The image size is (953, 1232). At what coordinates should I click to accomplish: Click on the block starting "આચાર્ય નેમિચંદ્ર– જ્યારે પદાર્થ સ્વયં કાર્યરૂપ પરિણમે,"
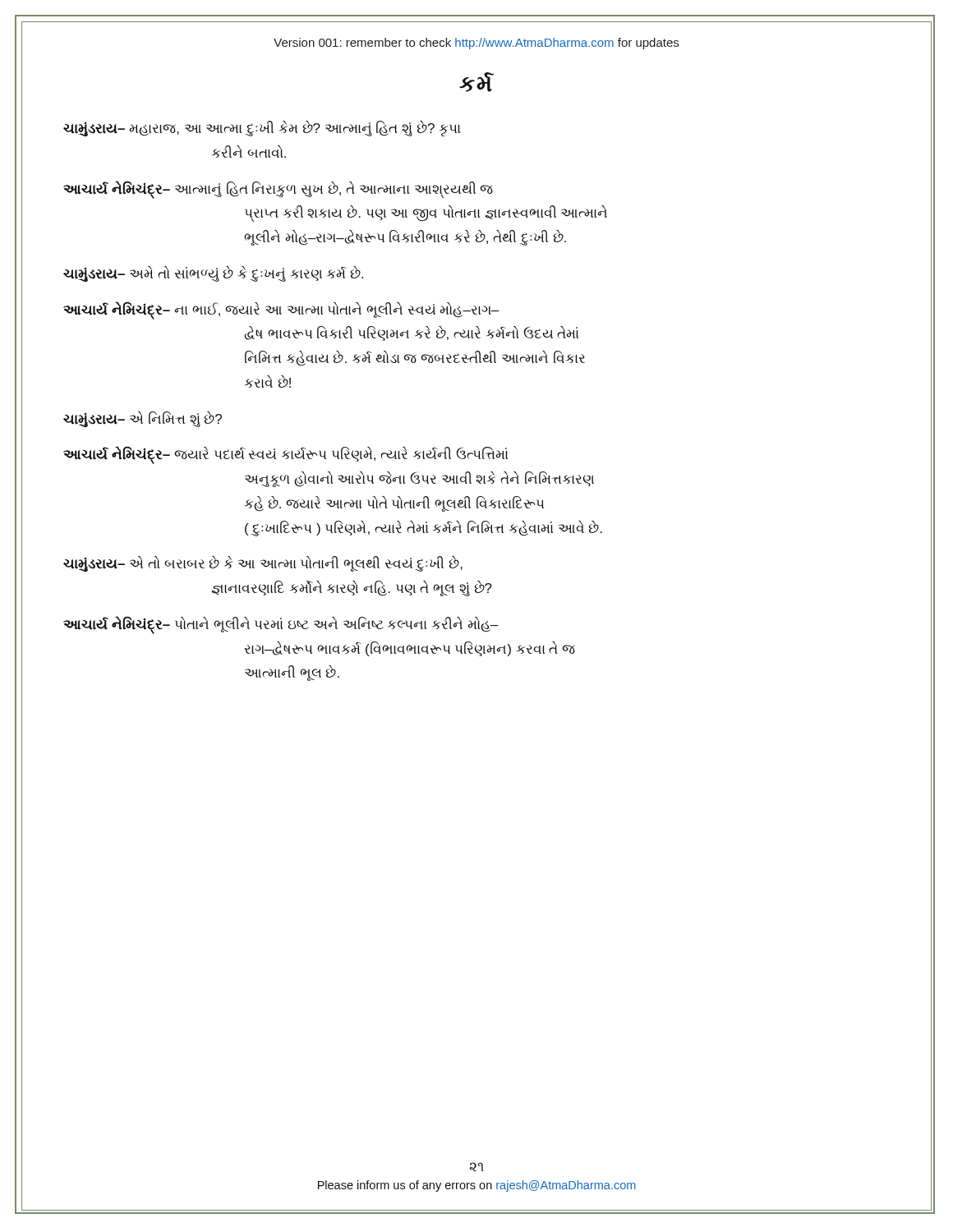pyautogui.click(x=333, y=494)
